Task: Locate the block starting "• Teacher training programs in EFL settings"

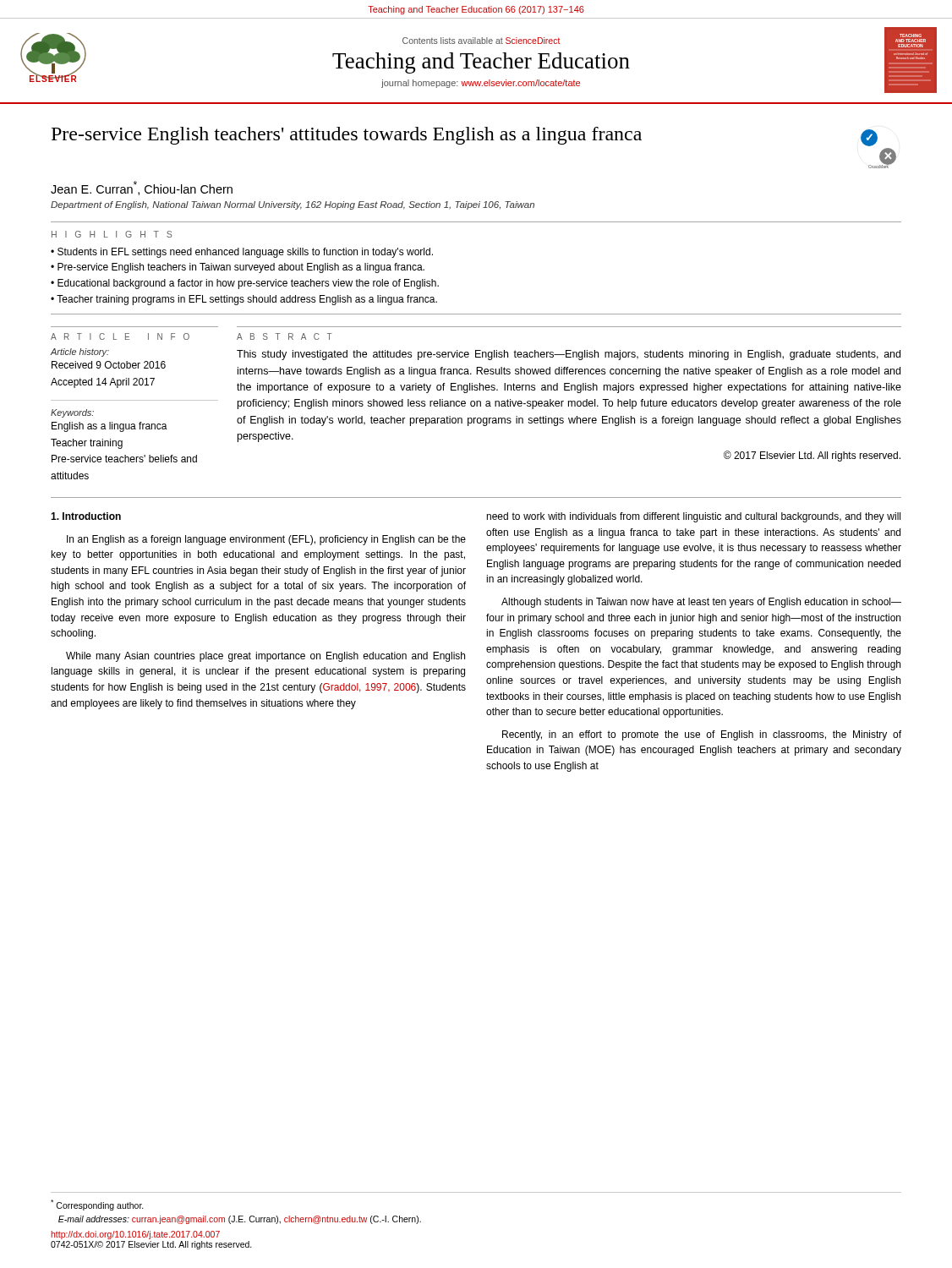Action: [x=244, y=299]
